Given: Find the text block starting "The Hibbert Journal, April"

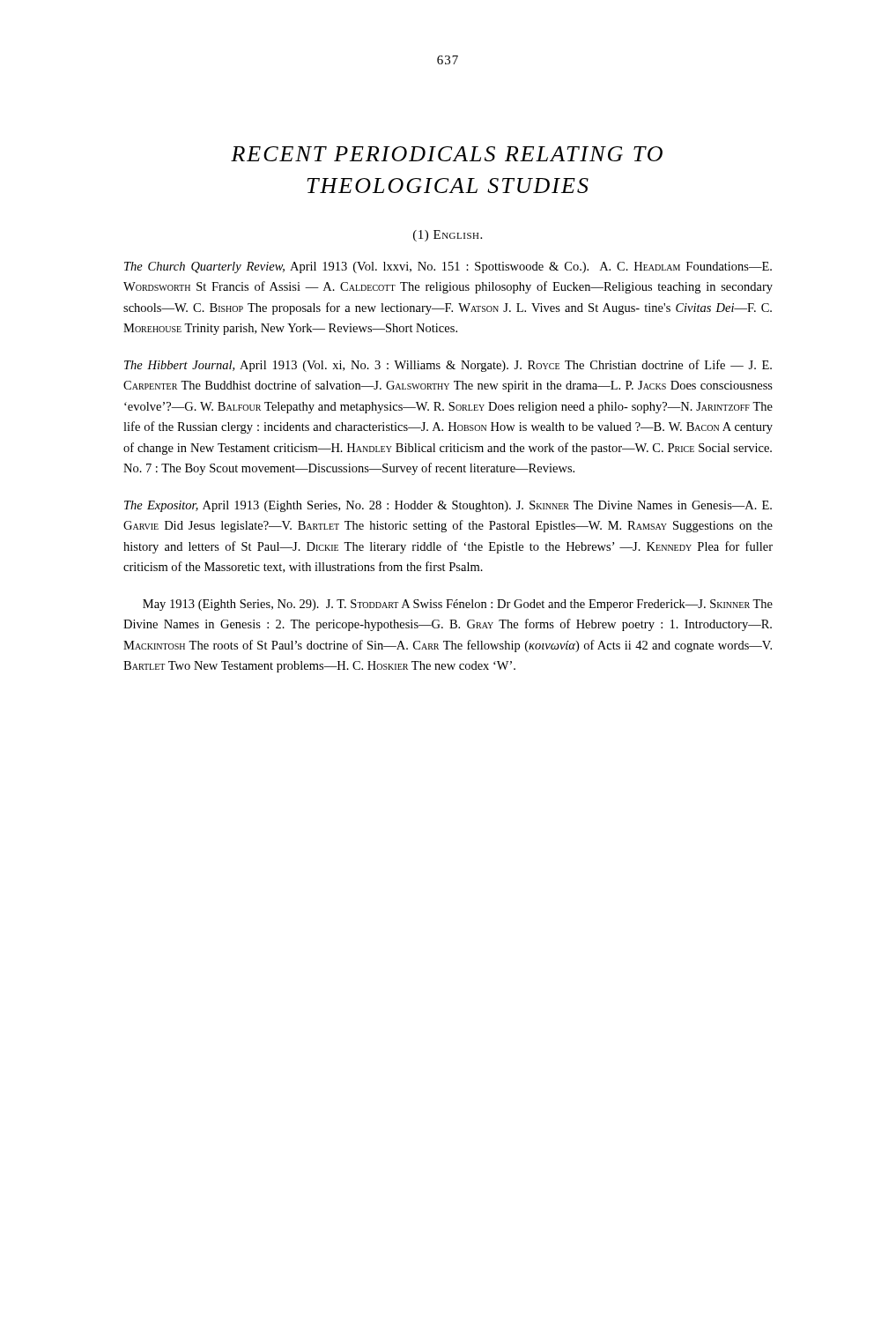Looking at the screenshot, I should pyautogui.click(x=448, y=416).
